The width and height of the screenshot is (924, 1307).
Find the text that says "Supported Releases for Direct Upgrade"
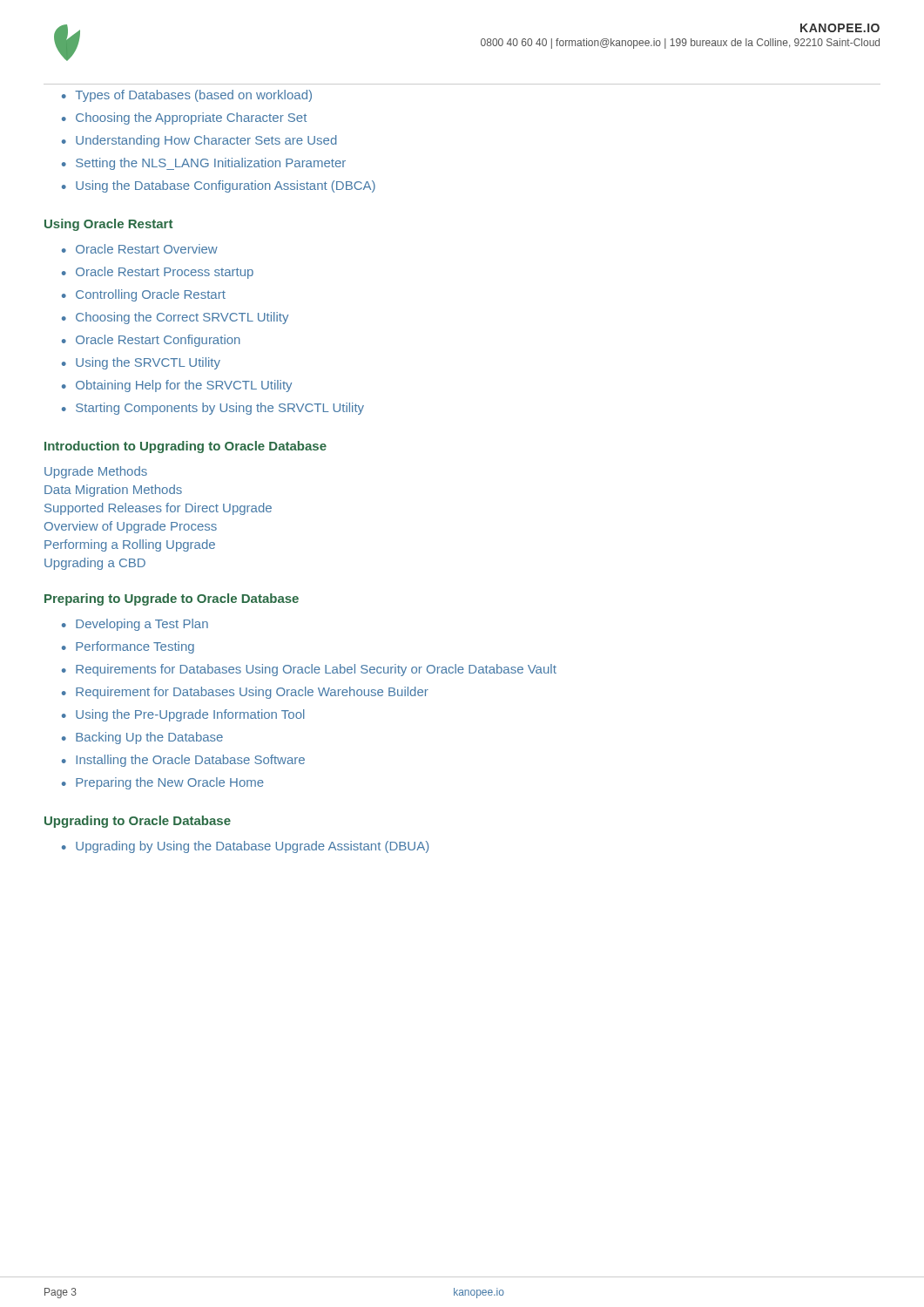(x=158, y=508)
